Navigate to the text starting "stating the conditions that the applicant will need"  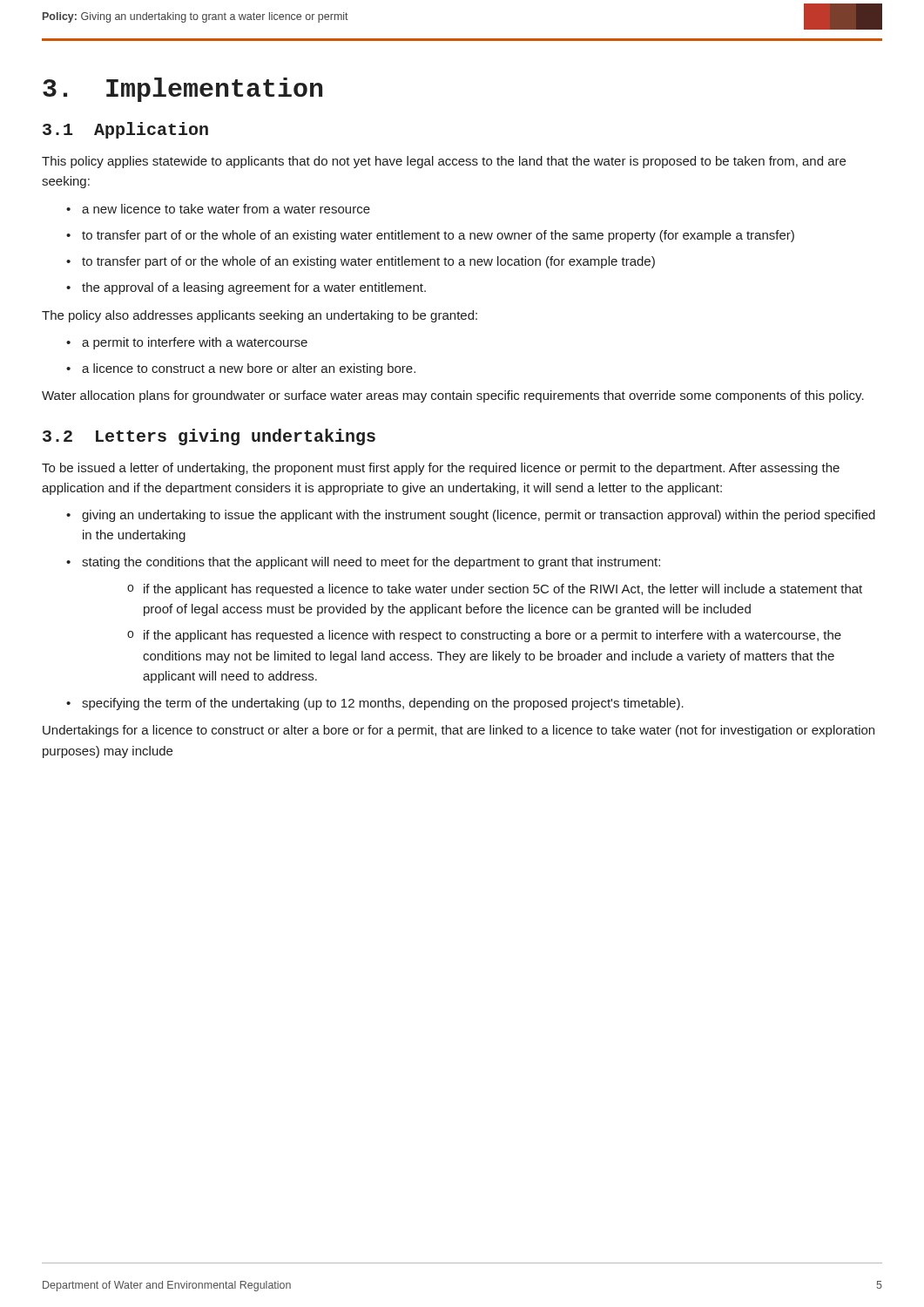tap(482, 620)
